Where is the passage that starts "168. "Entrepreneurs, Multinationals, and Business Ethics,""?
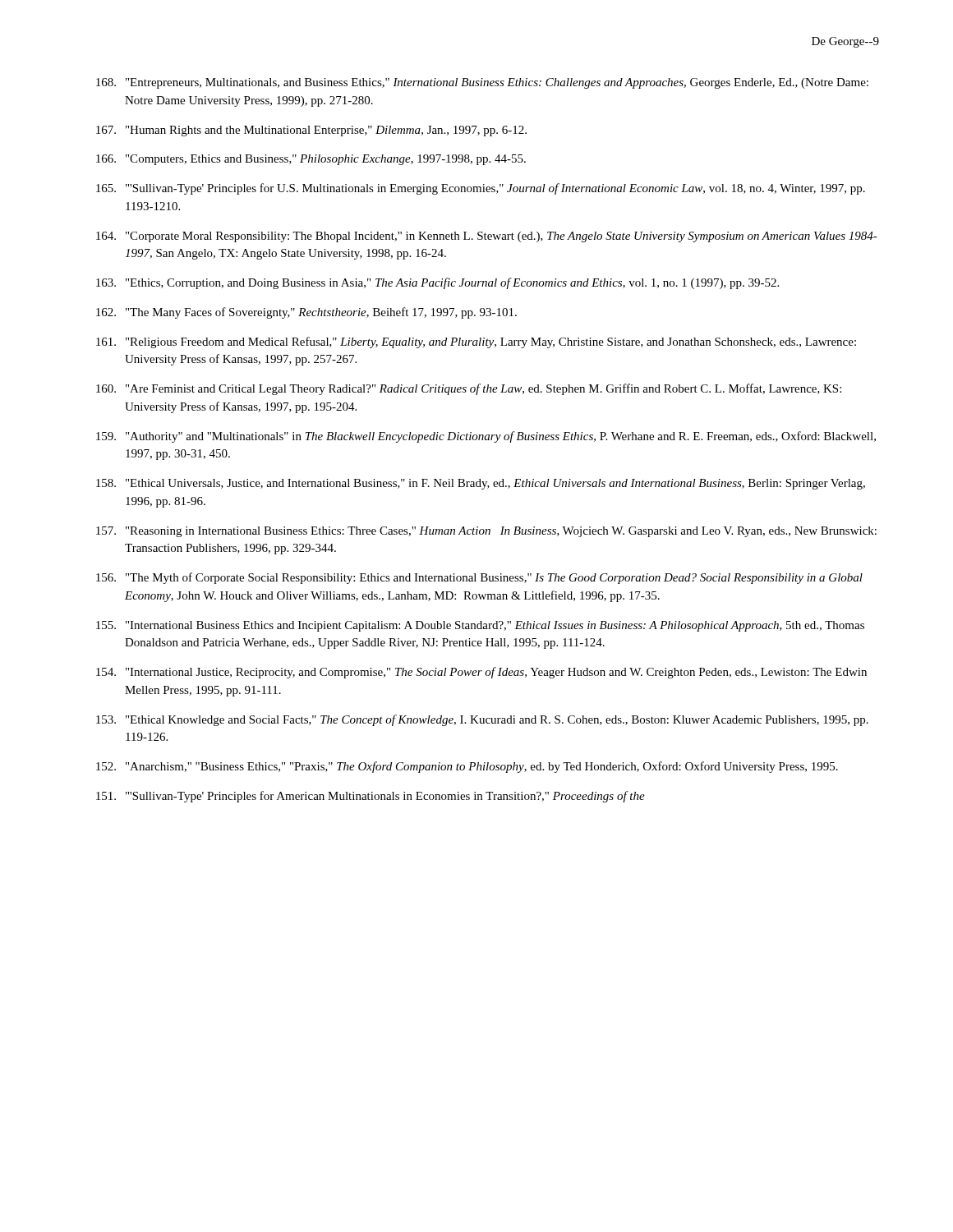 coord(476,92)
